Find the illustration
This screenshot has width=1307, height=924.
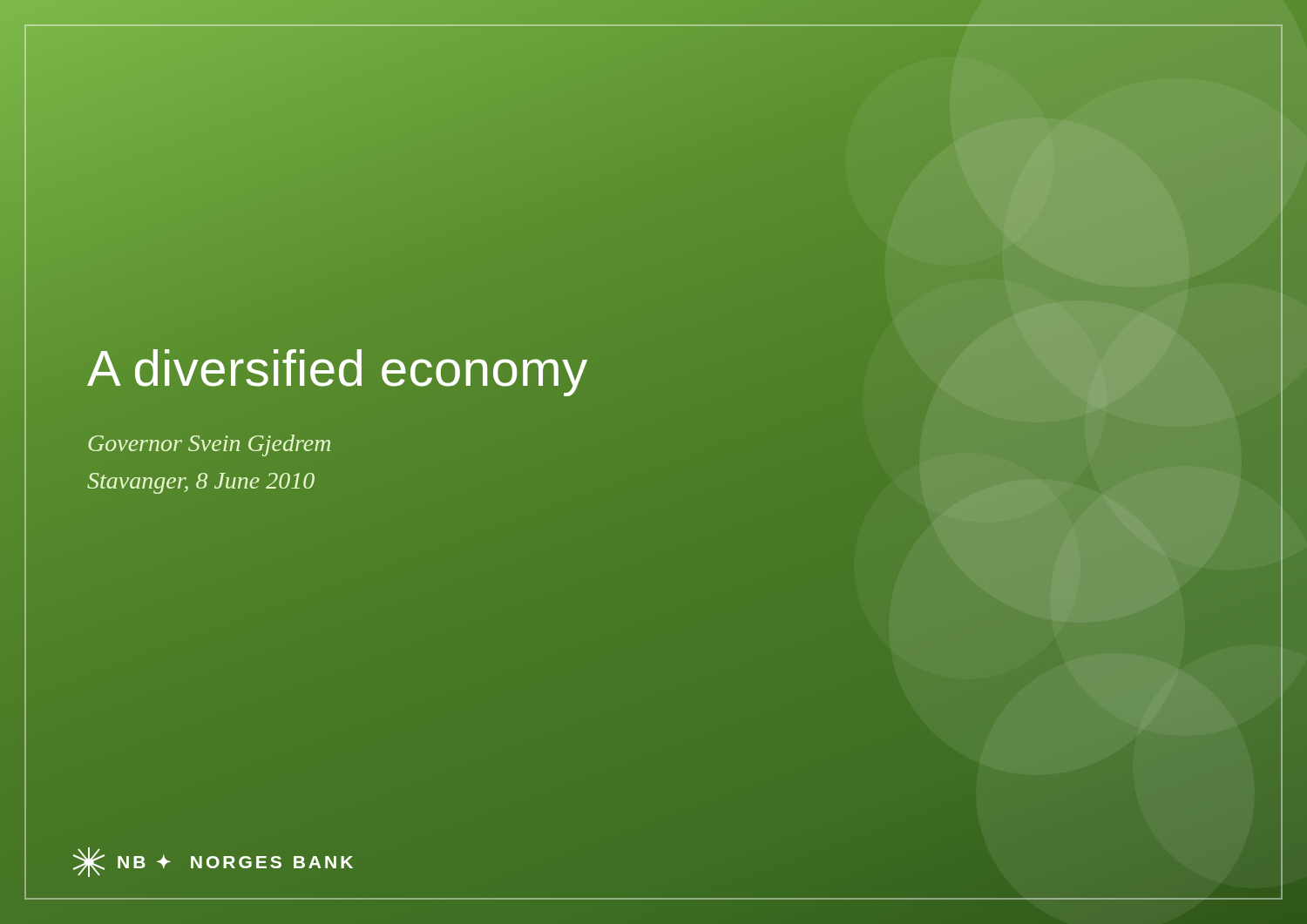click(x=1011, y=462)
